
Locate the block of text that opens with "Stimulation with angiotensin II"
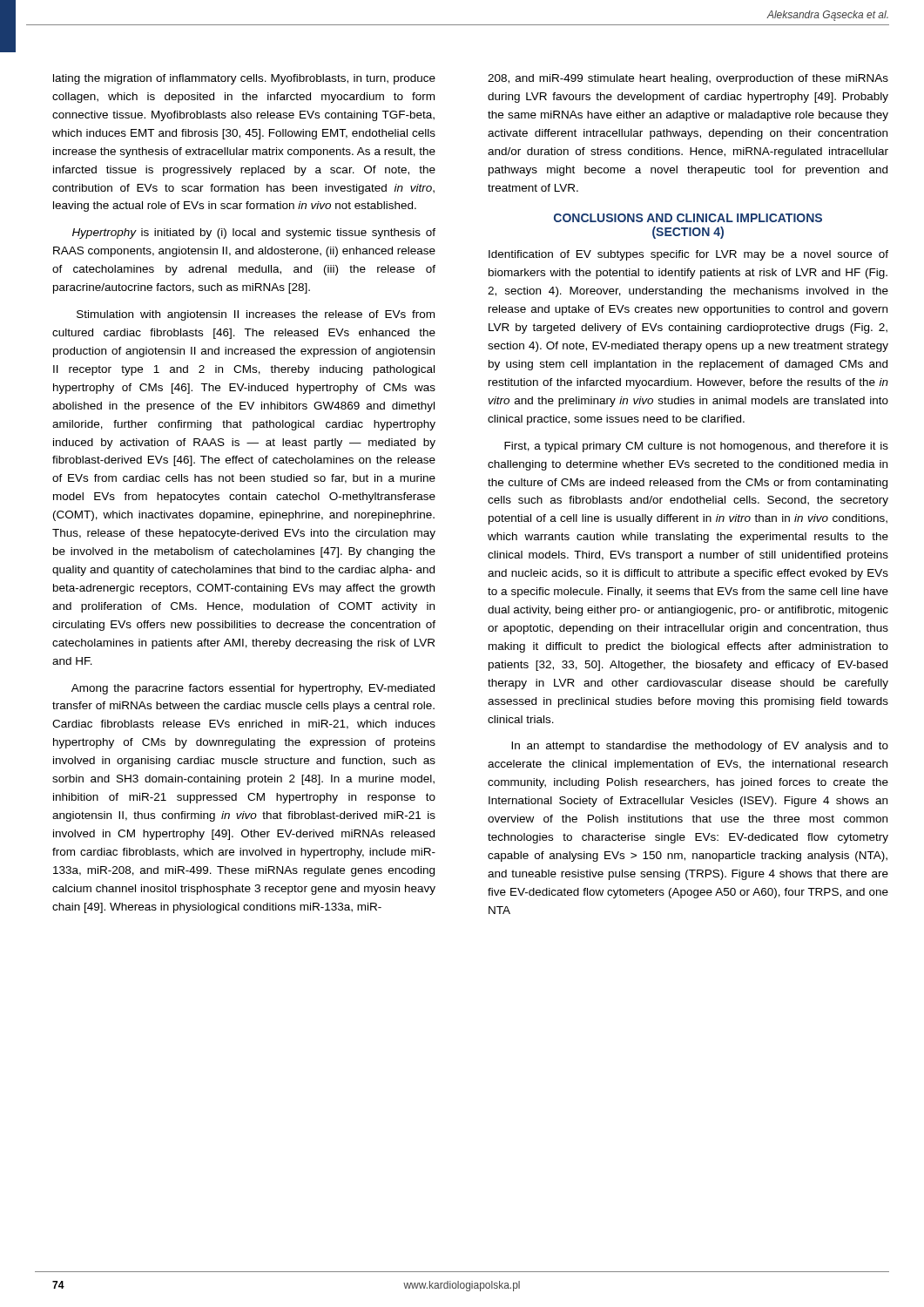[x=244, y=487]
